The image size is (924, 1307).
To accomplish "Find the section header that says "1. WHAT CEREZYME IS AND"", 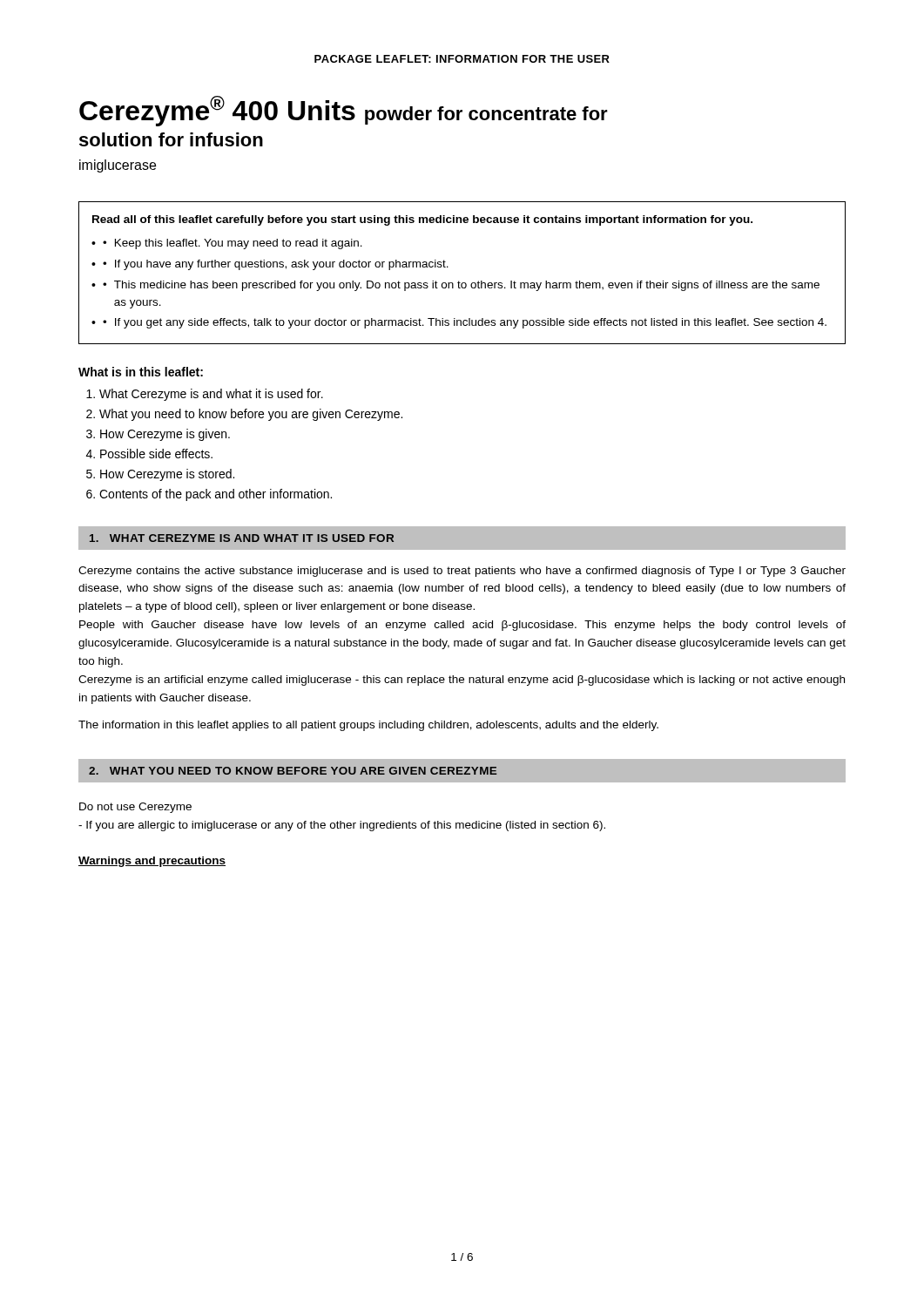I will [x=242, y=538].
